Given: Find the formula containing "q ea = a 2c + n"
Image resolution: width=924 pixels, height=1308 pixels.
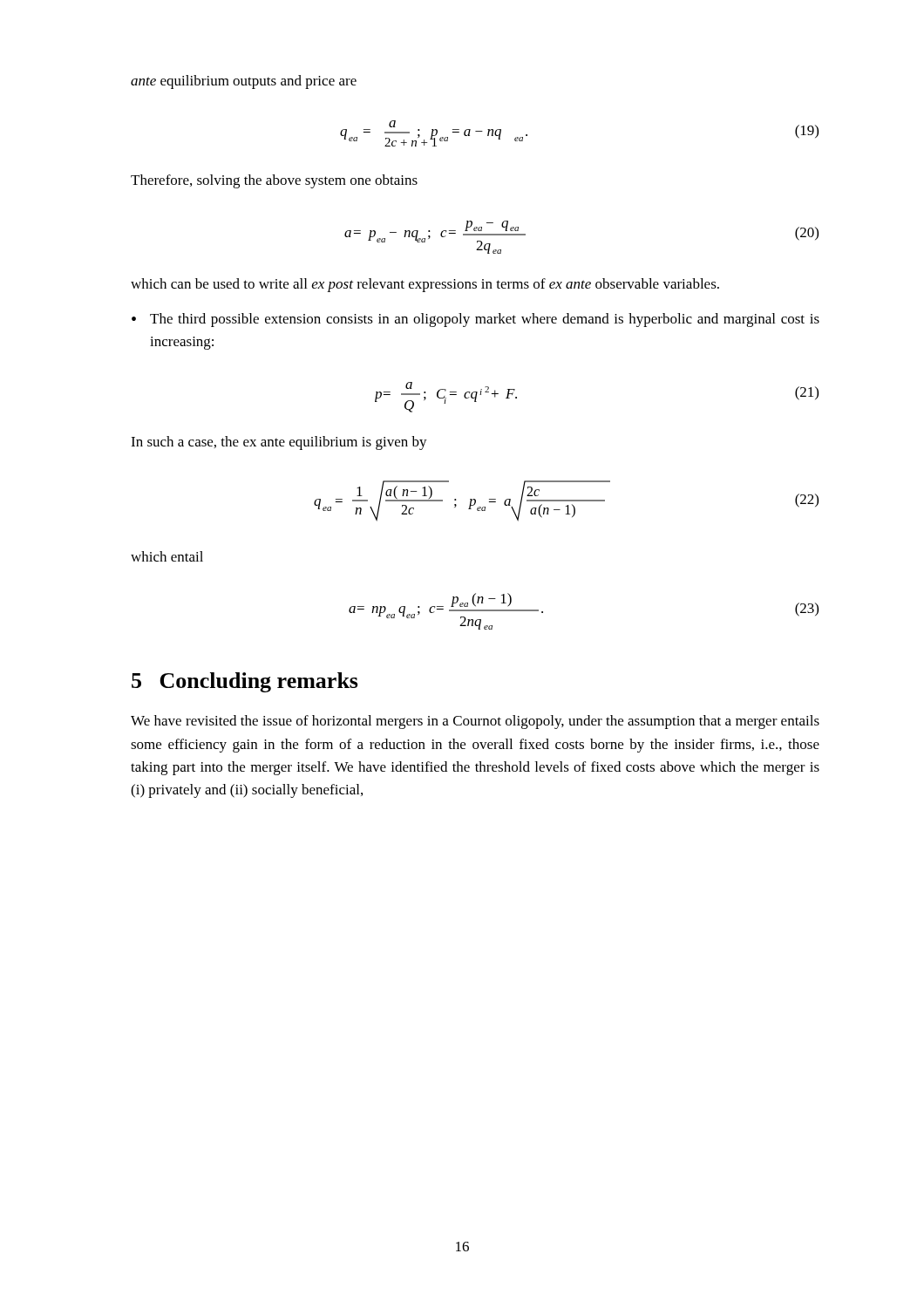Looking at the screenshot, I should click(x=475, y=131).
